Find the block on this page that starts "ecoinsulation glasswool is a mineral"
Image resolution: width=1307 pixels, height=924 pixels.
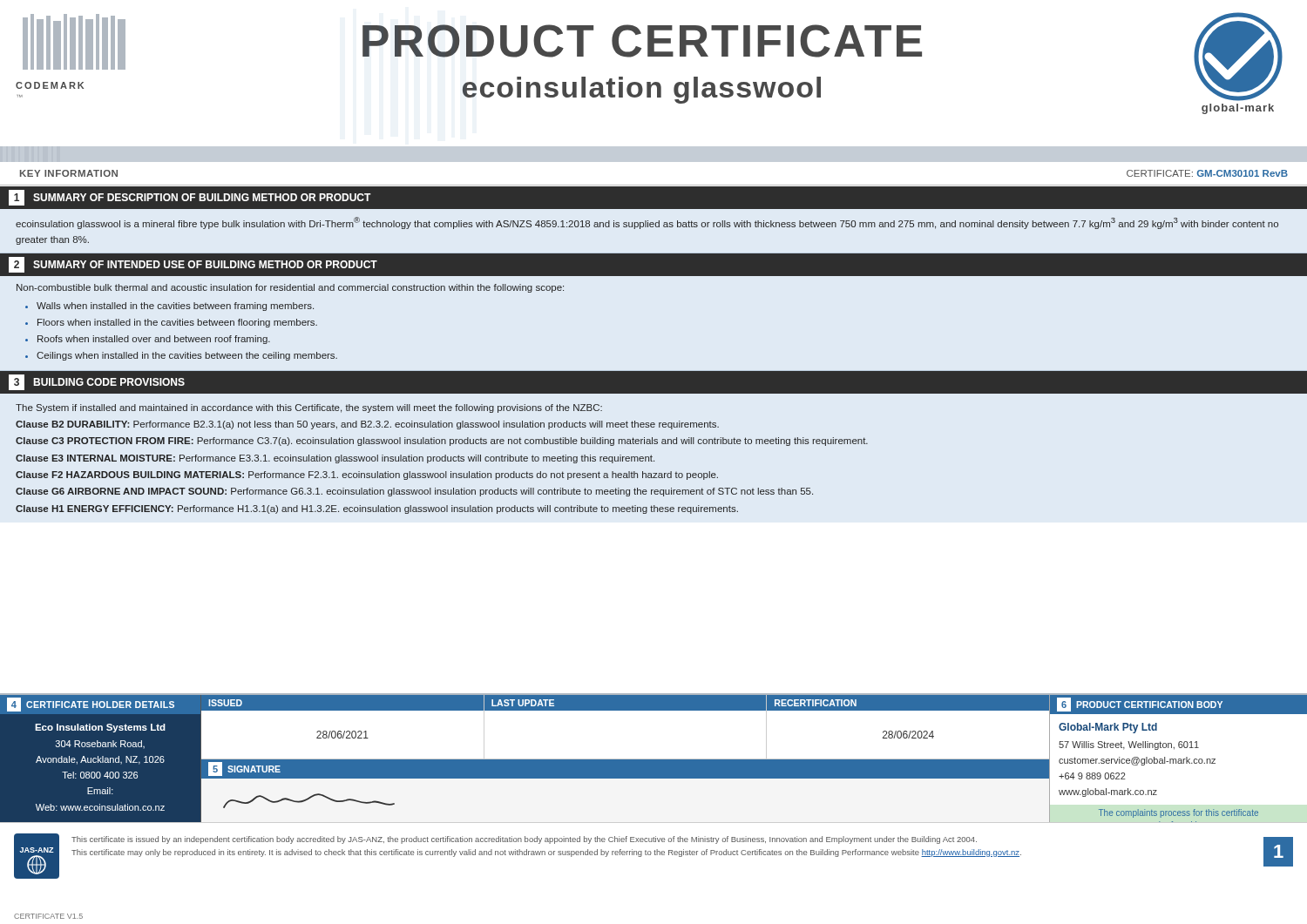click(647, 230)
